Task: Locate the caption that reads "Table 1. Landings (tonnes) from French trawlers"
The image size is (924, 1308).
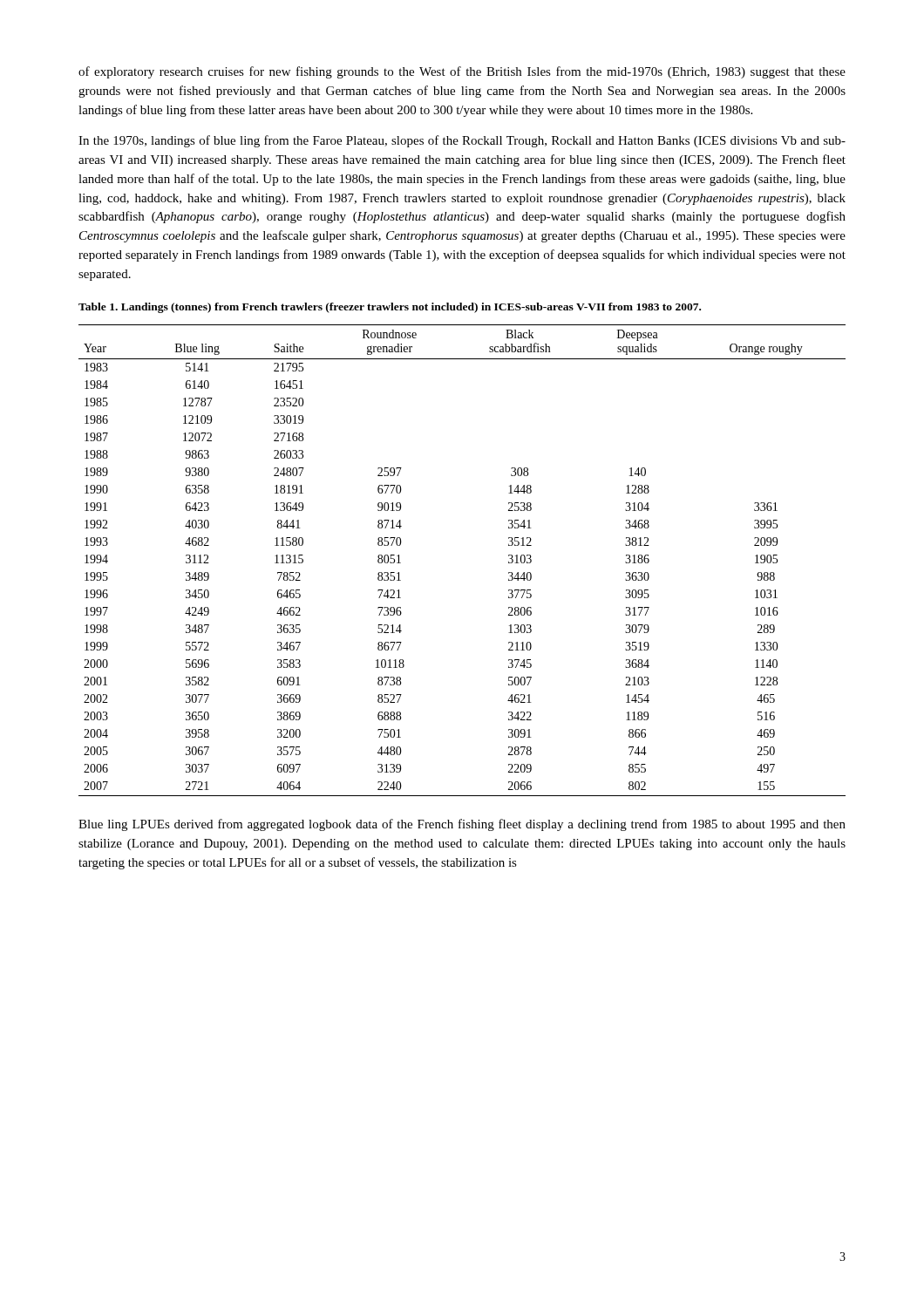Action: click(390, 307)
